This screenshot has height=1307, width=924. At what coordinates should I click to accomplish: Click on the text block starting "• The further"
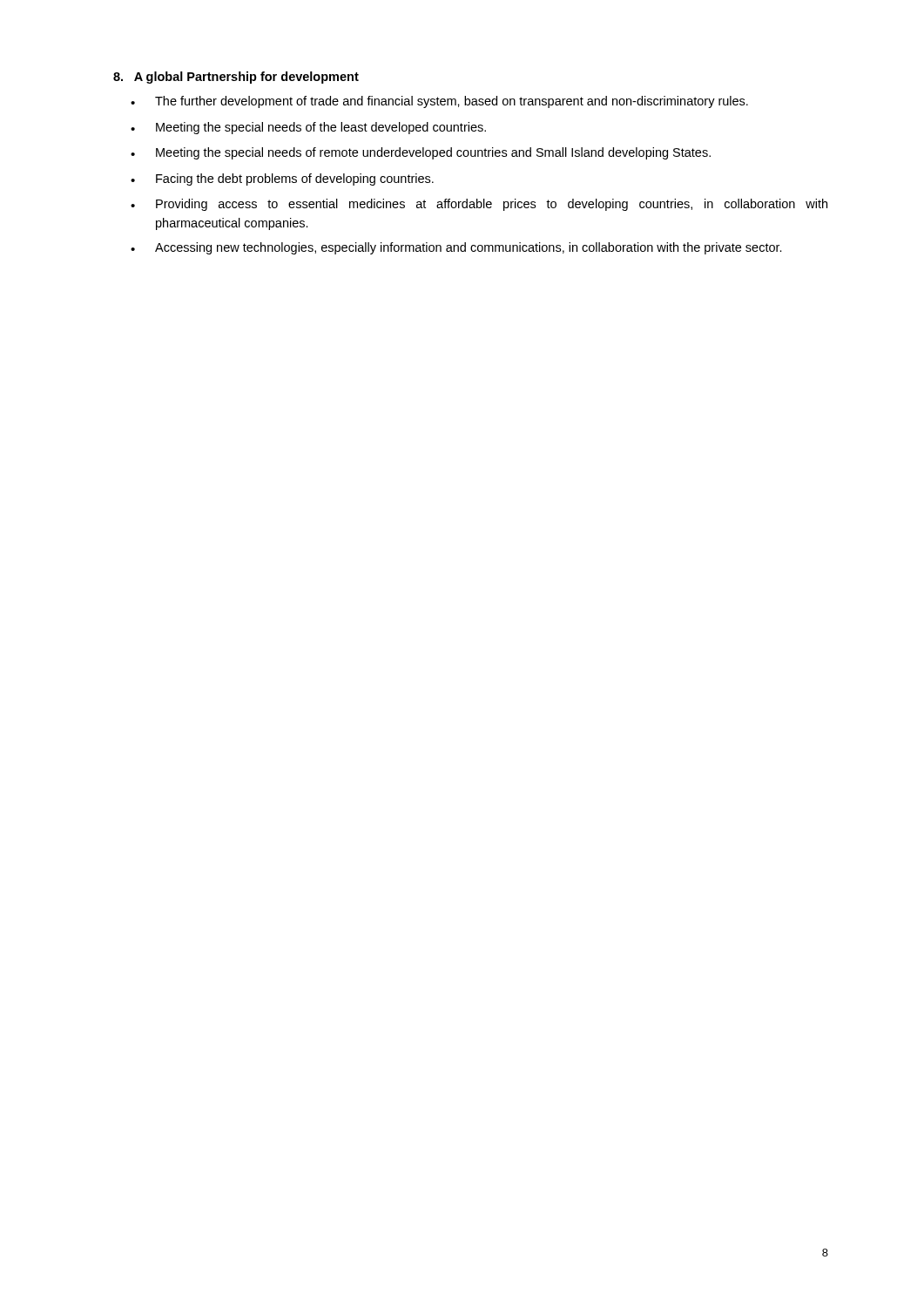pyautogui.click(x=479, y=103)
